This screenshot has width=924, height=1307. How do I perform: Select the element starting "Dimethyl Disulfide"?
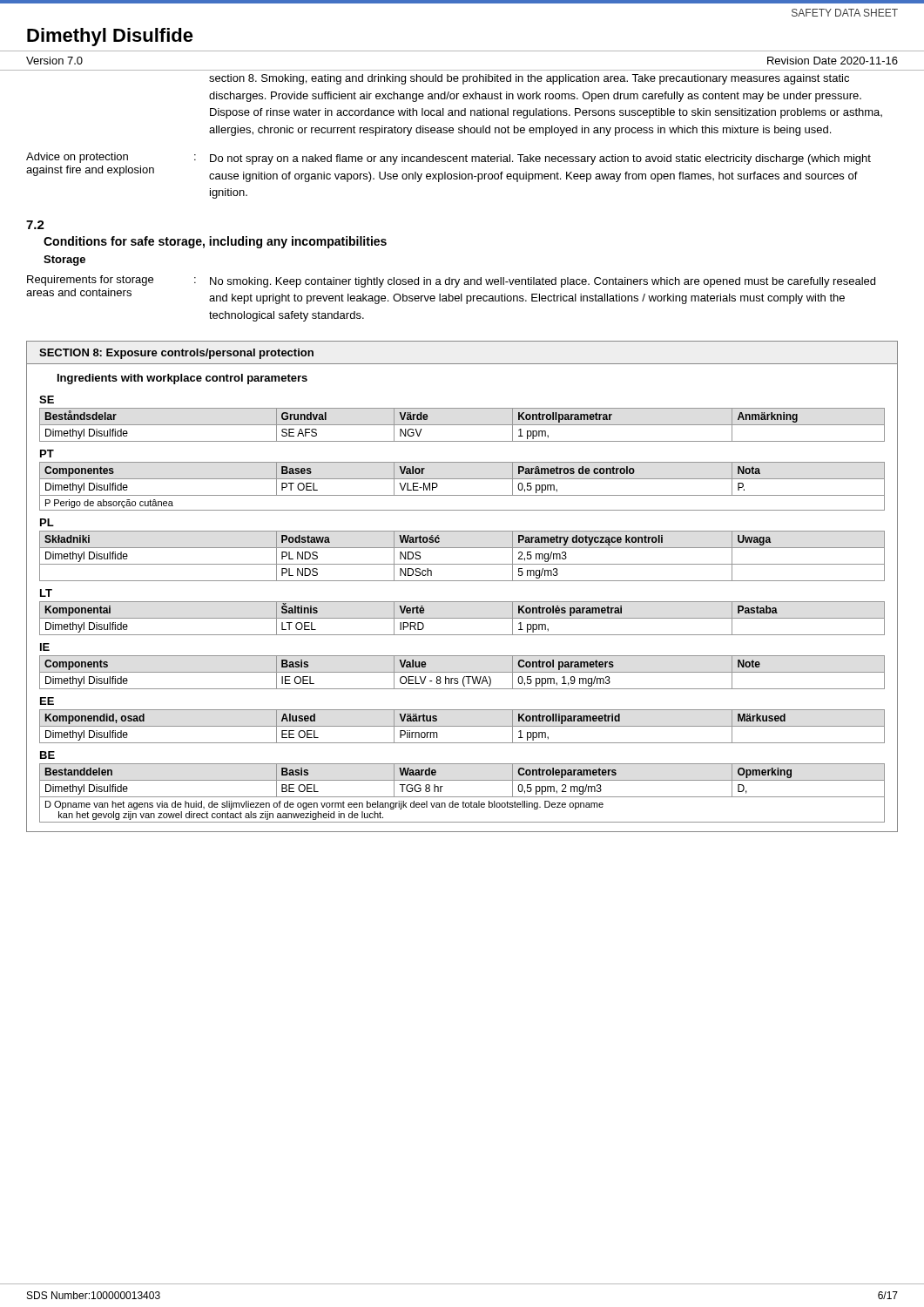[x=110, y=35]
